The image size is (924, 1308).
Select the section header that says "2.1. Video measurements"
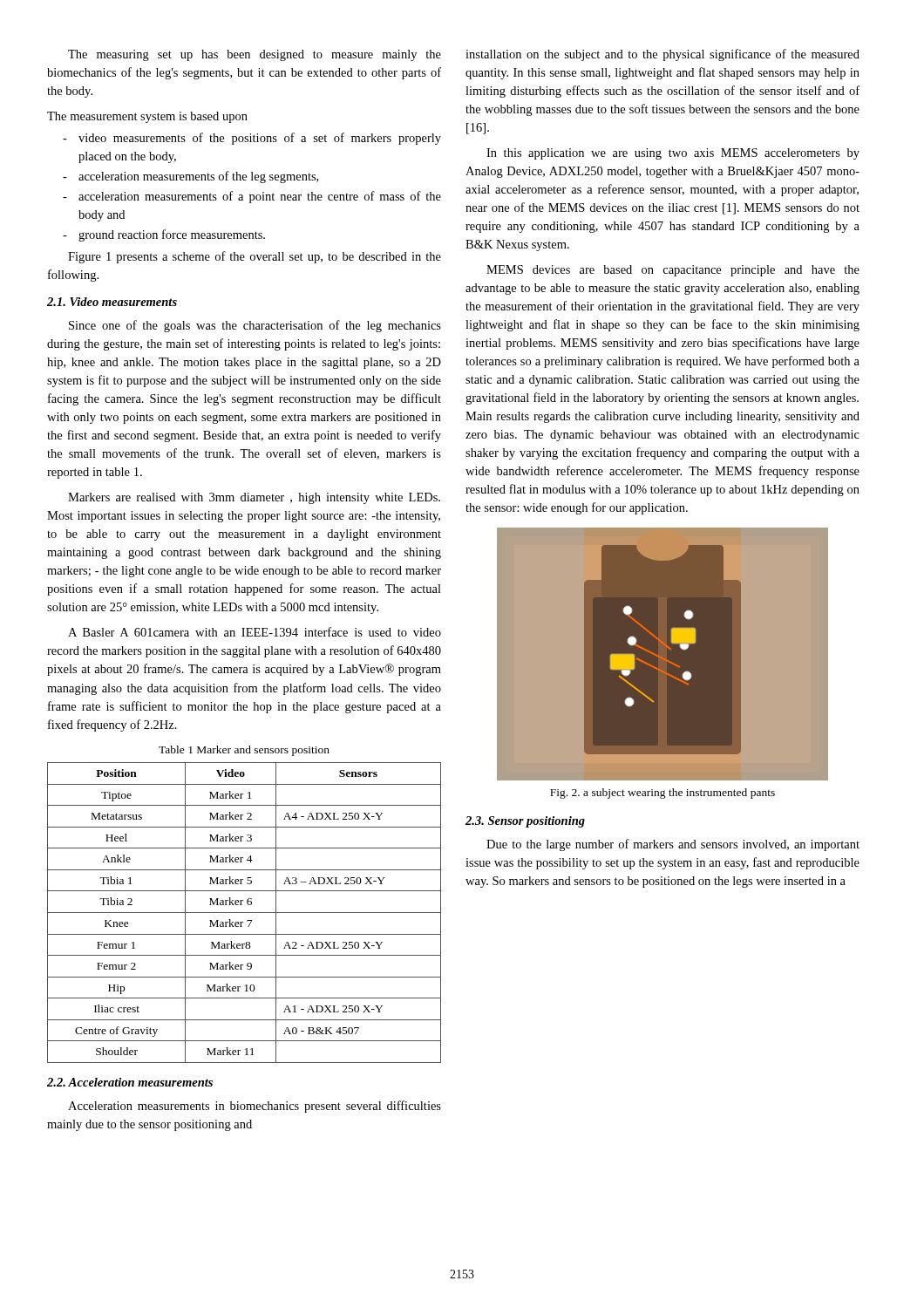(112, 302)
